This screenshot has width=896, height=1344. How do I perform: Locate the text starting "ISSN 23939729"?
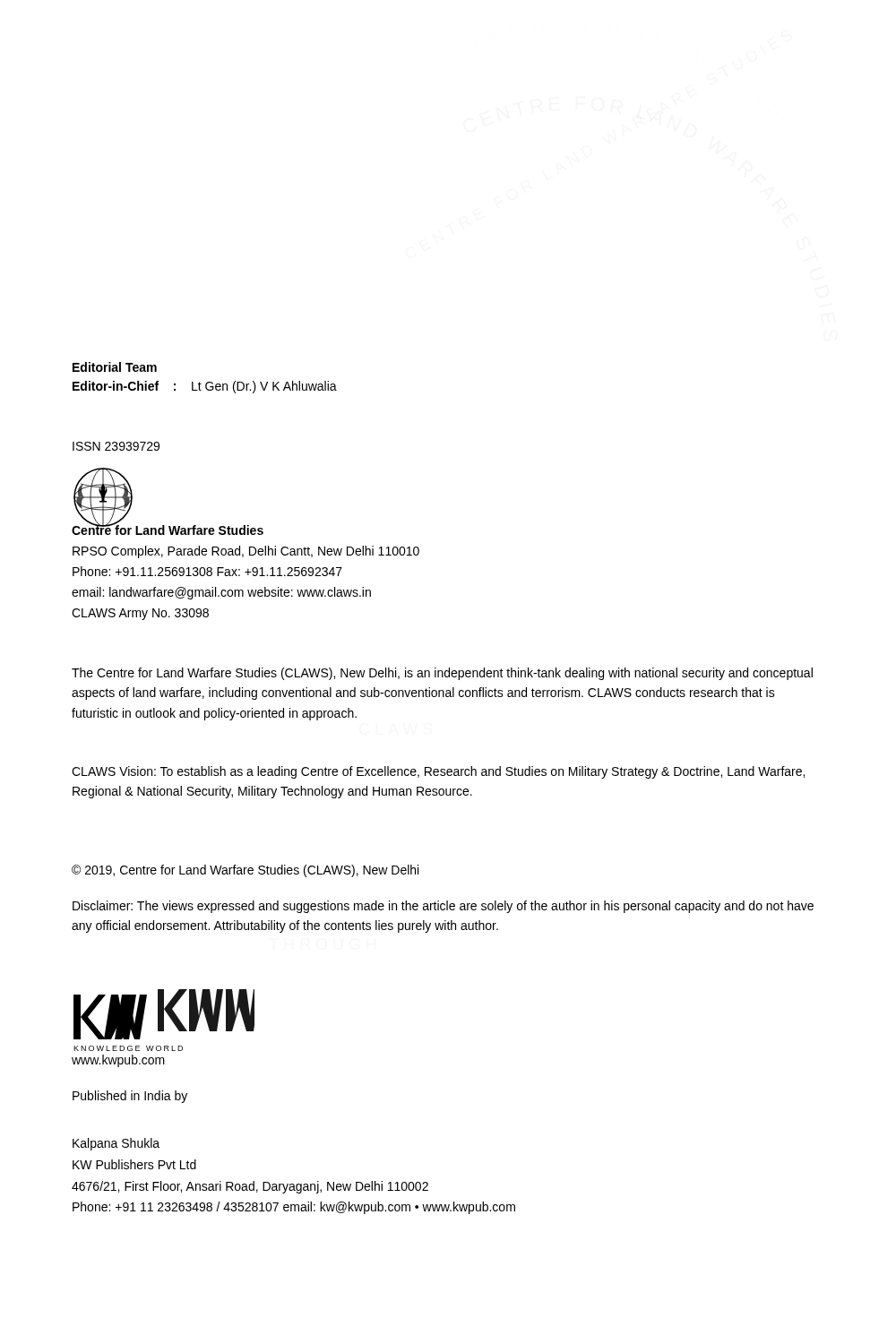pyautogui.click(x=116, y=446)
